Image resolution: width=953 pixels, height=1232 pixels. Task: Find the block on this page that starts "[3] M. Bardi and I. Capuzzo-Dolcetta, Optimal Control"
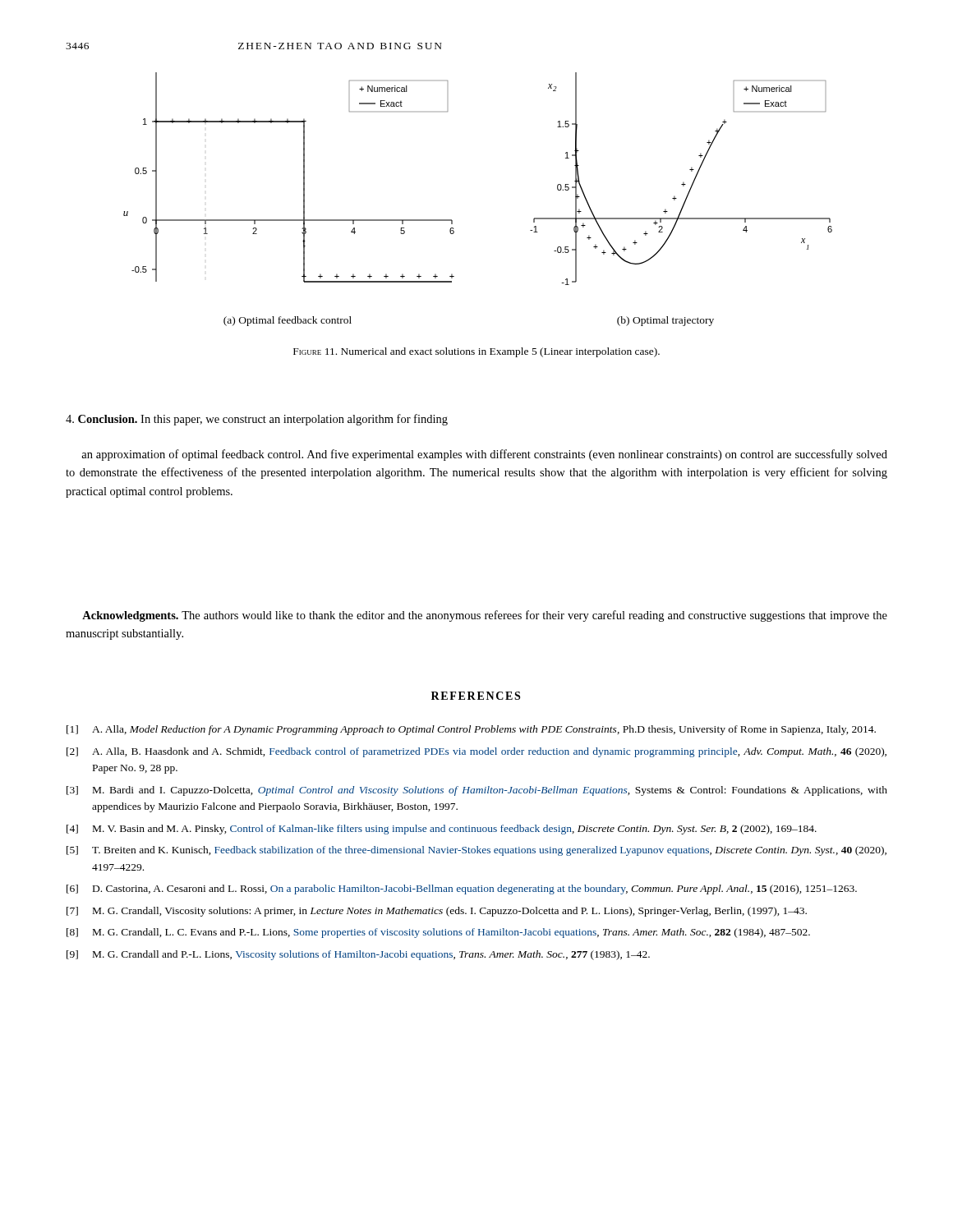click(476, 798)
